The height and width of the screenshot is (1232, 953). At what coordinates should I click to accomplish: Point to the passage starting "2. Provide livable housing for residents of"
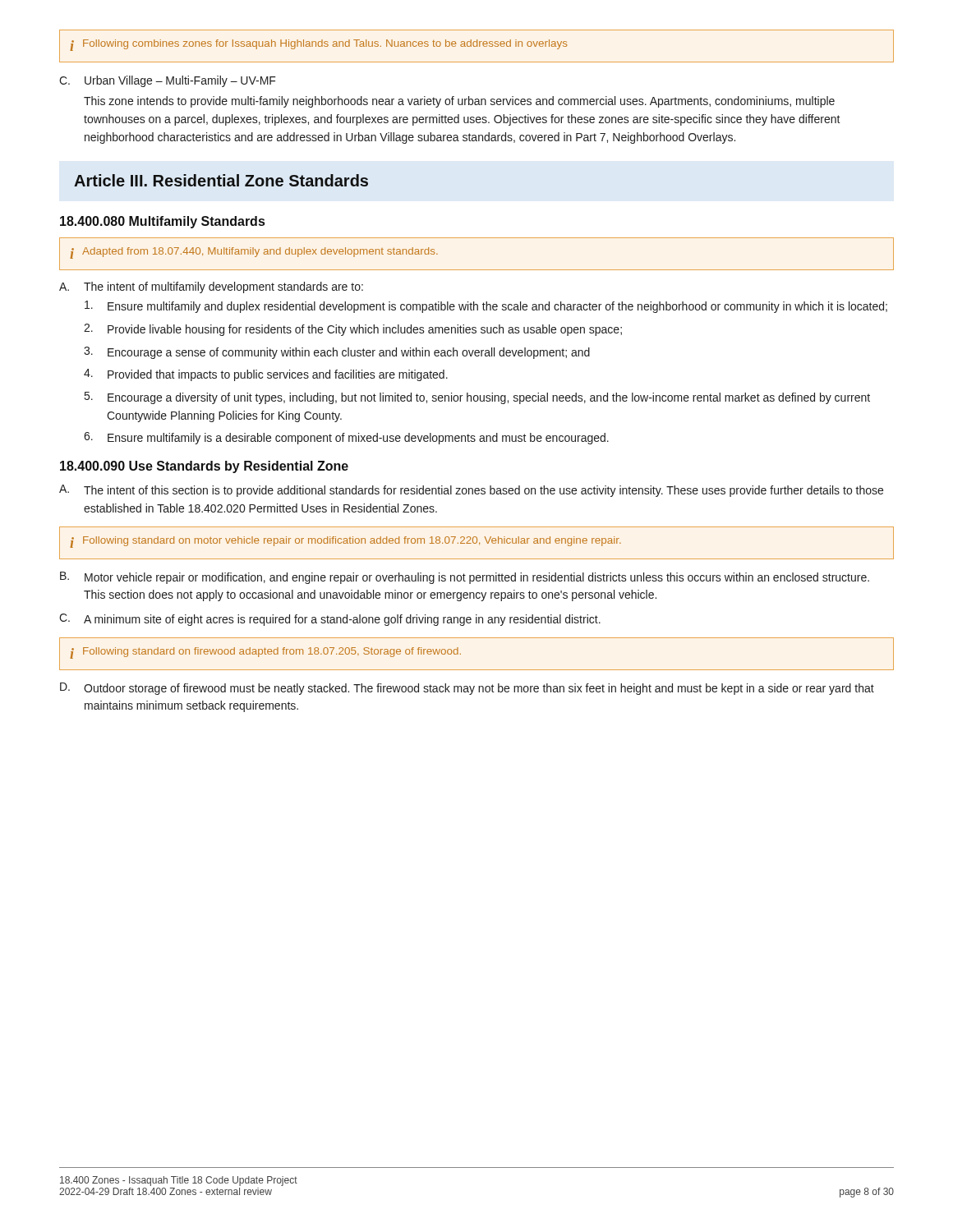(x=353, y=330)
